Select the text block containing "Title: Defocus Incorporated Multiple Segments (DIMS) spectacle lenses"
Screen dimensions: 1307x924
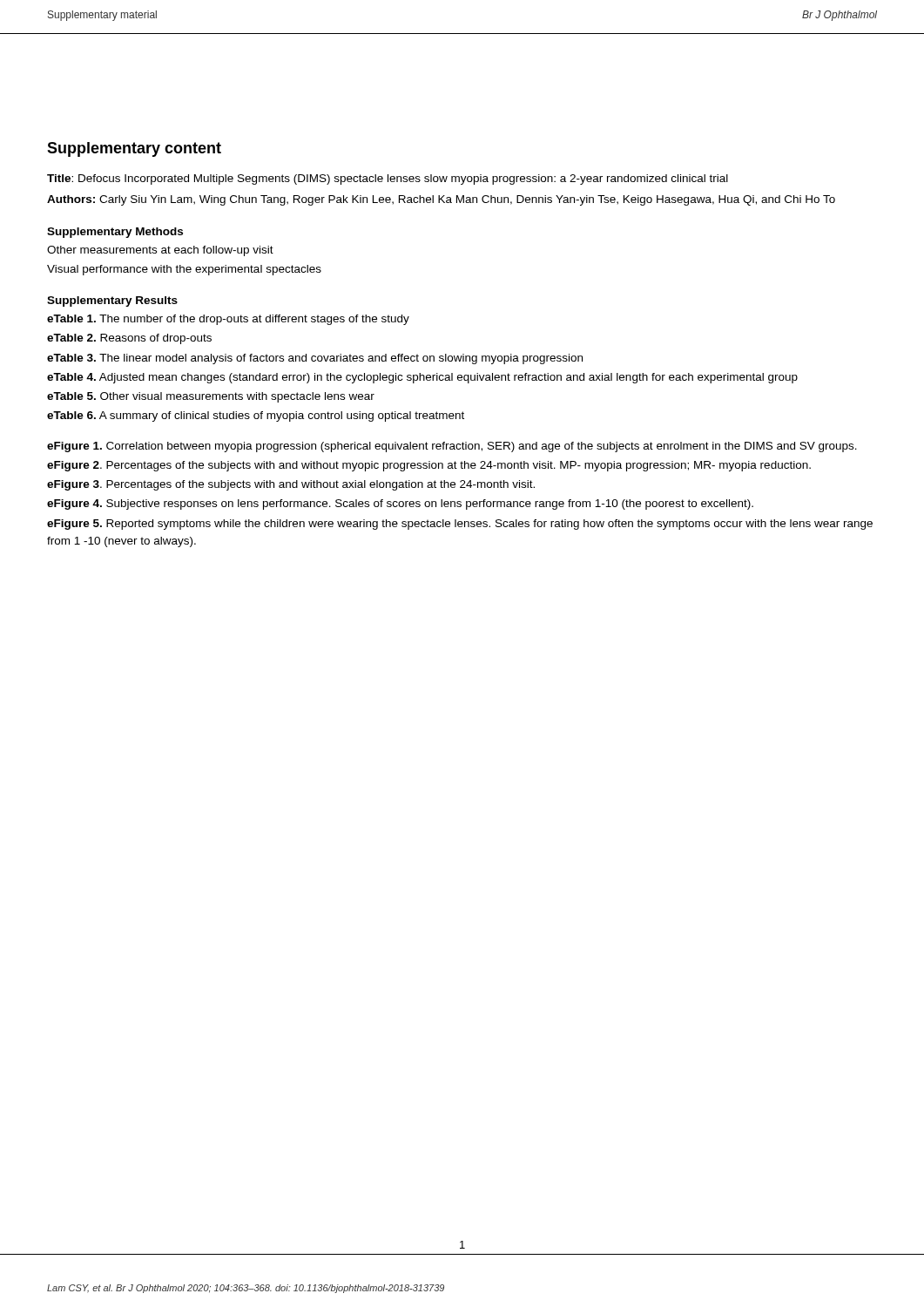pyautogui.click(x=388, y=178)
